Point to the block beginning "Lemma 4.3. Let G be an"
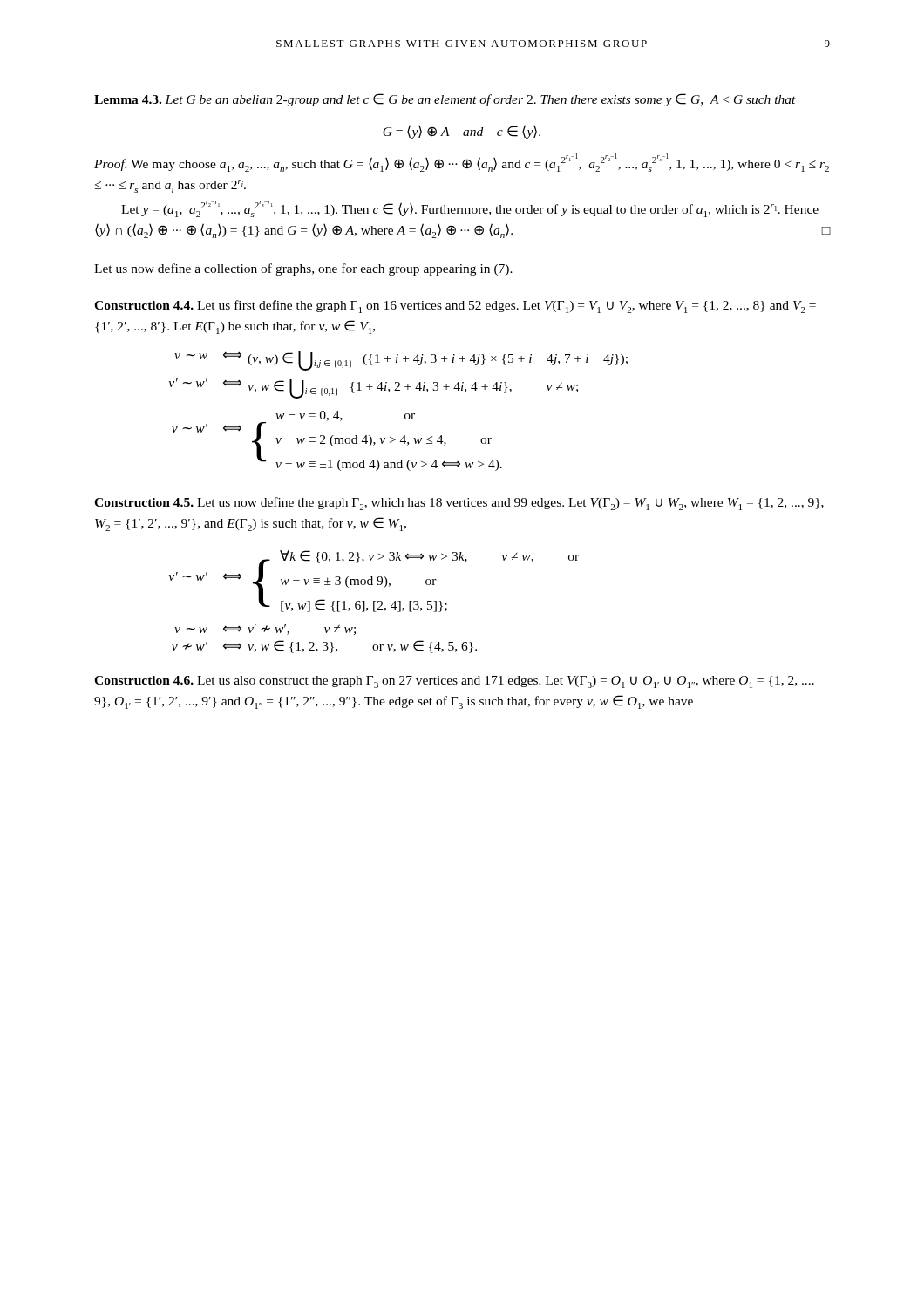Image resolution: width=924 pixels, height=1308 pixels. click(x=462, y=99)
